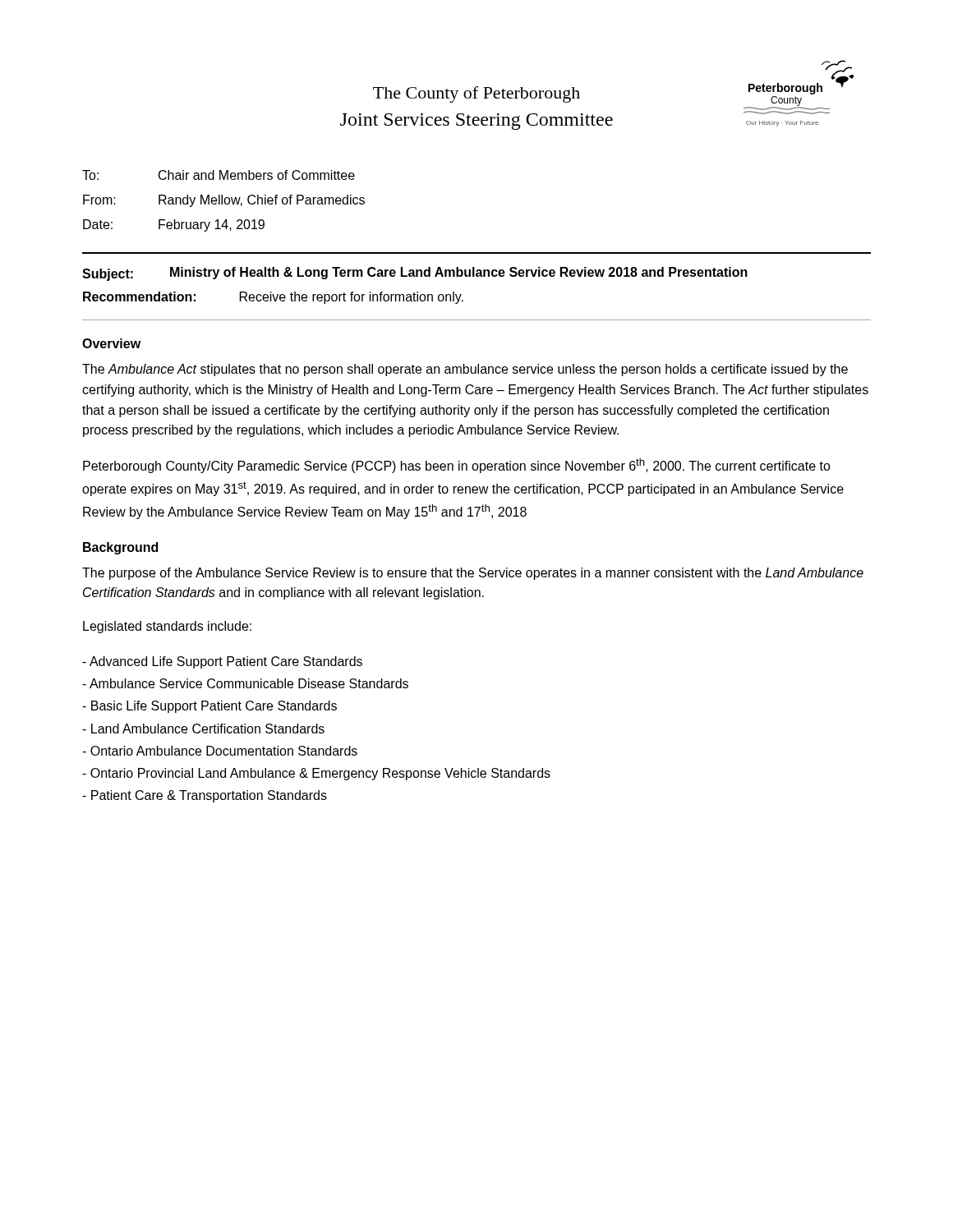
Task: Where does it say "Ambulance Service Communicable Disease Standards"?
Action: pos(245,684)
